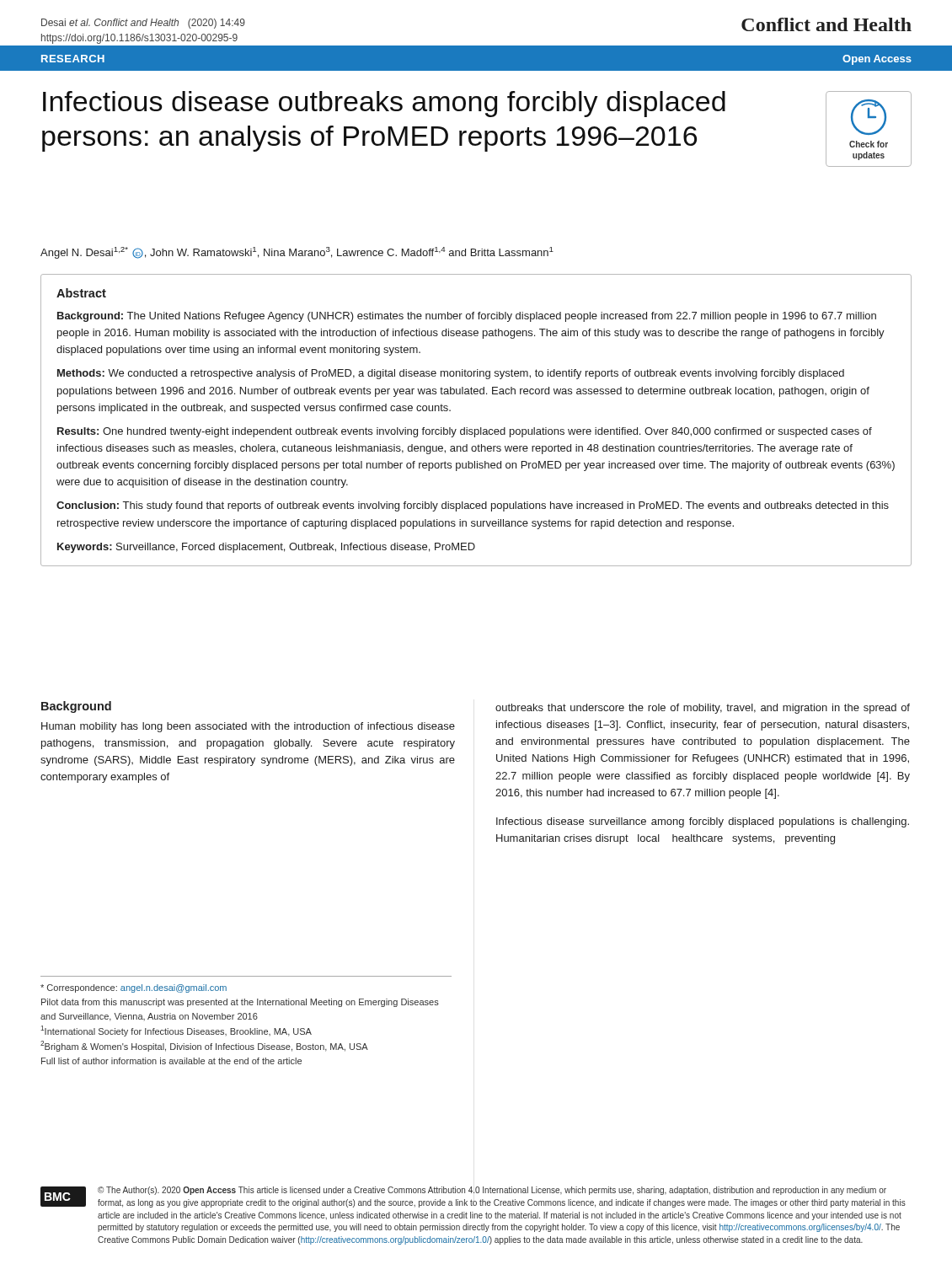Screen dimensions: 1264x952
Task: Find the passage starting "Angel N. Desai1,2* iD, John W. Ramatowski1,"
Action: [x=297, y=252]
